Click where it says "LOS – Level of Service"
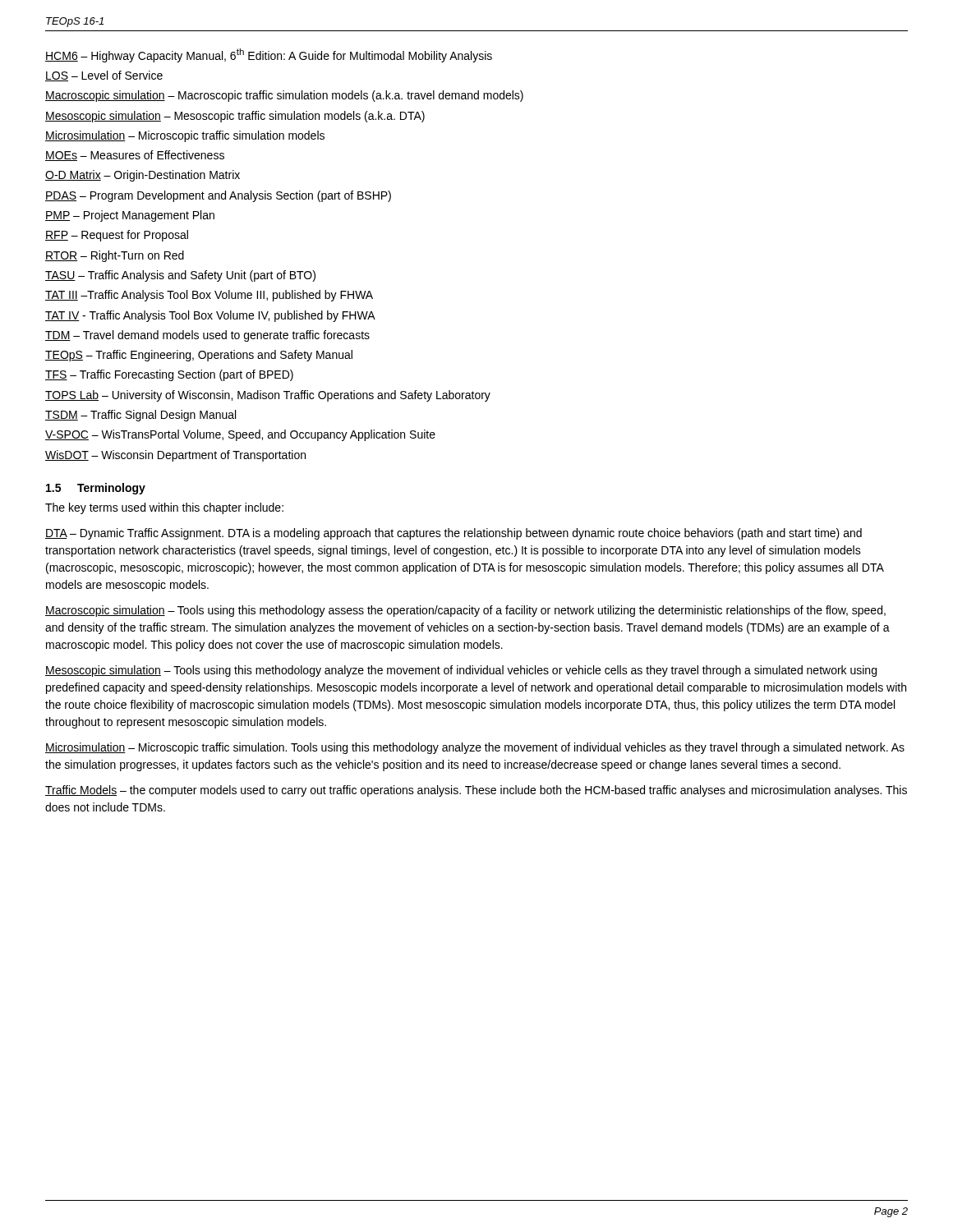 (x=104, y=76)
